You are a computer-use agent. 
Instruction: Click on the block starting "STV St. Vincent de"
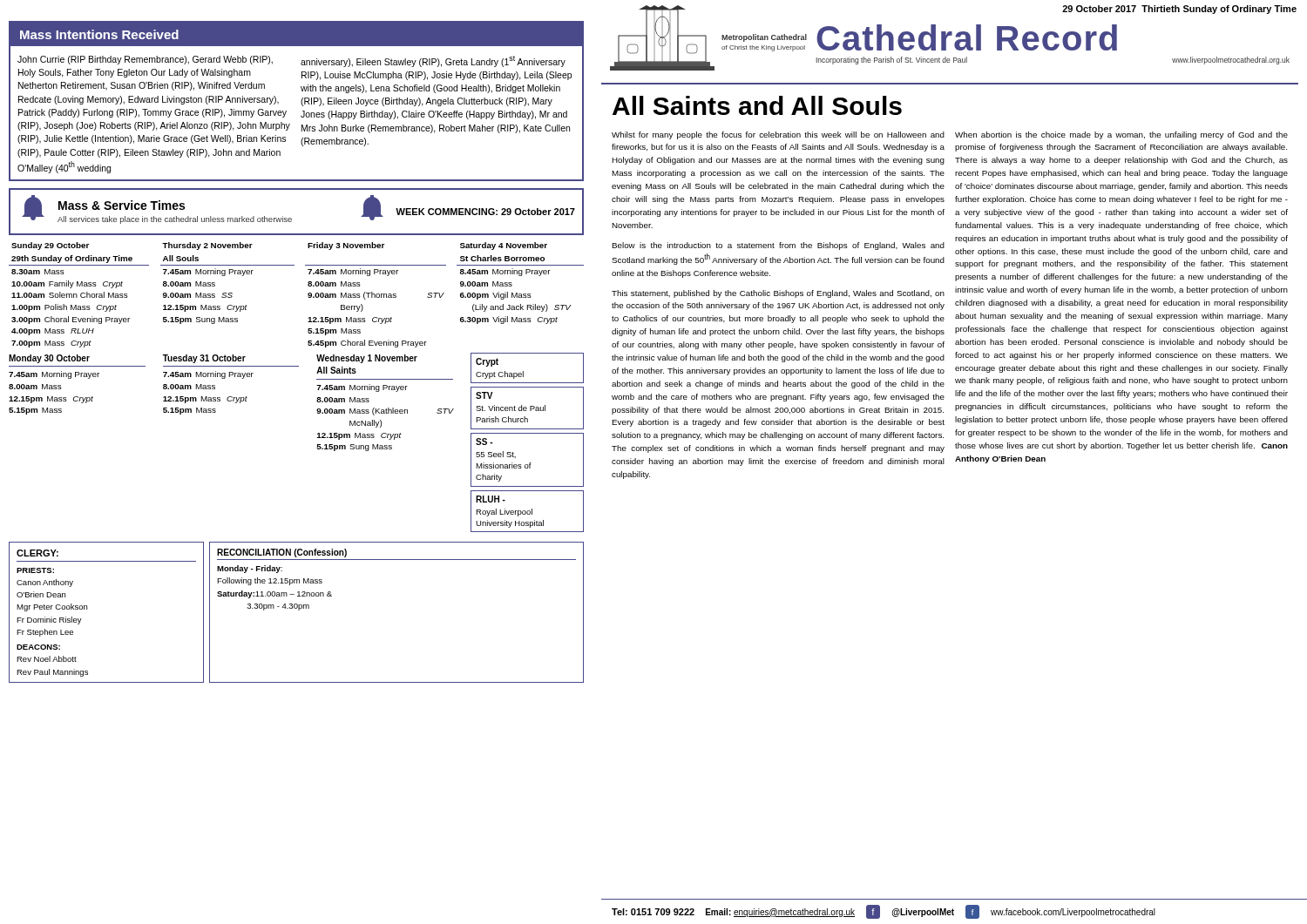click(527, 407)
